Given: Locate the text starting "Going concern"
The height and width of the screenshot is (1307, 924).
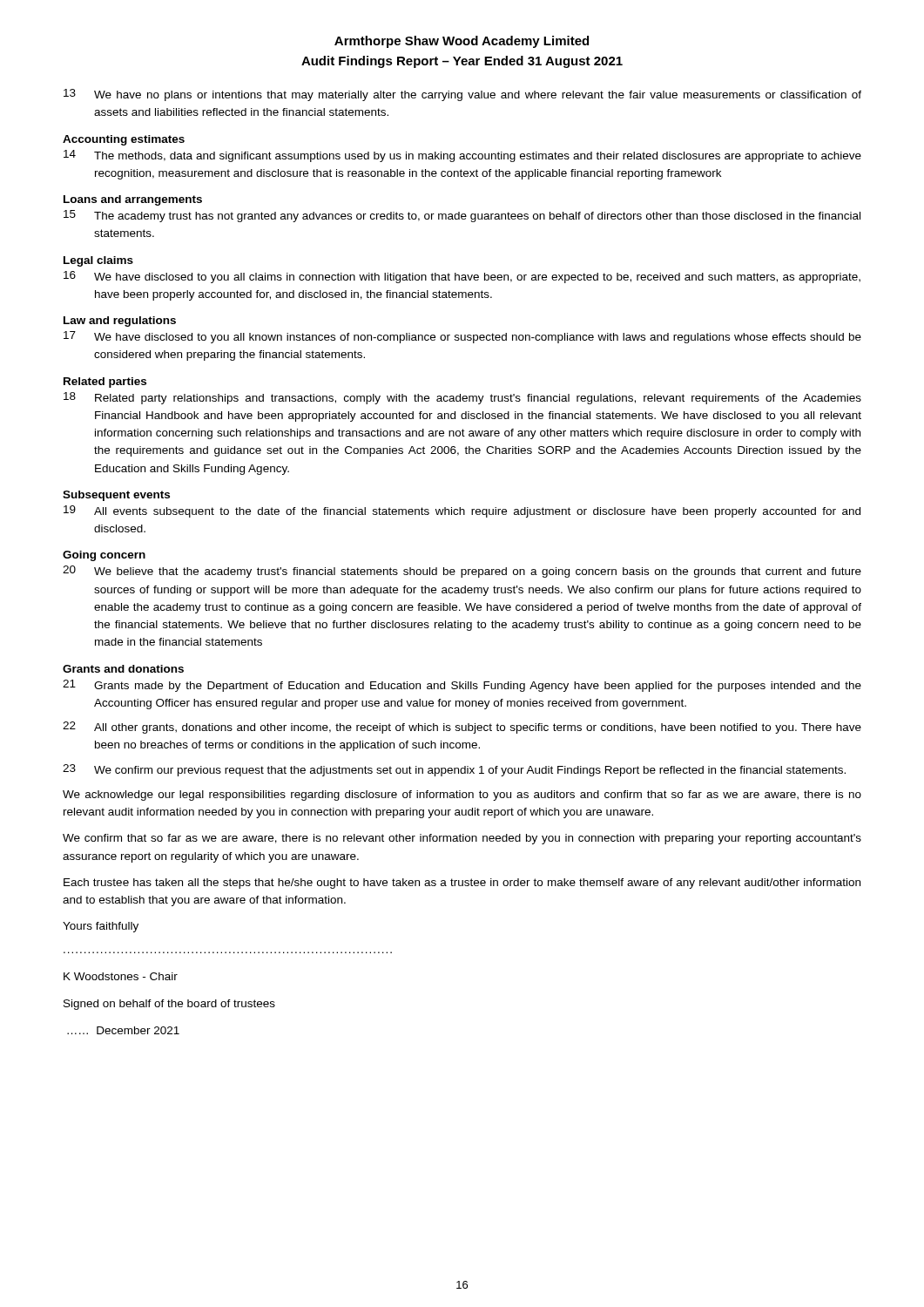Looking at the screenshot, I should 104,555.
